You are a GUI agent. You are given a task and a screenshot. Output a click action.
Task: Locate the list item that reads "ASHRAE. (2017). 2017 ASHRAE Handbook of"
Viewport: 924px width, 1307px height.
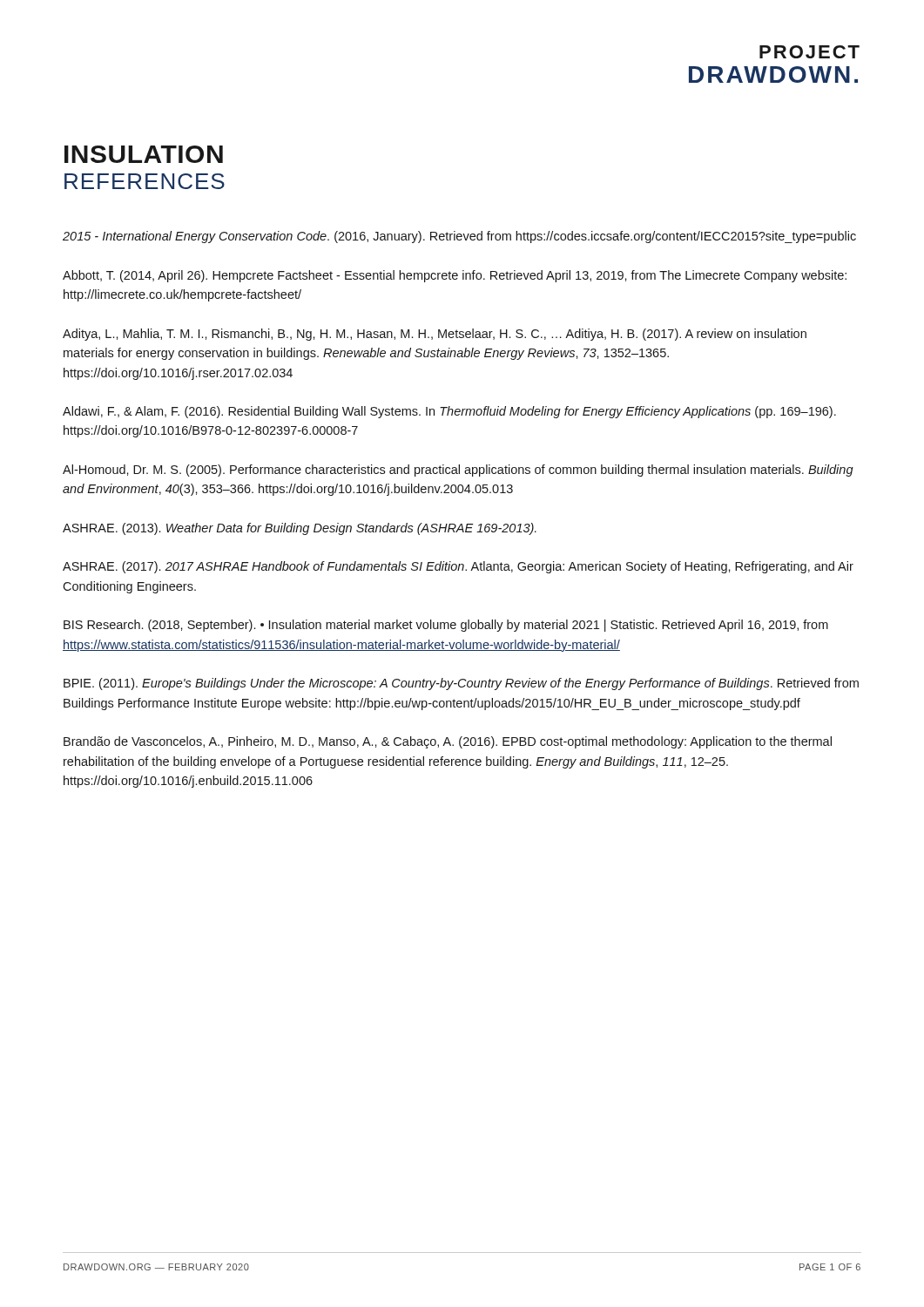pos(458,576)
